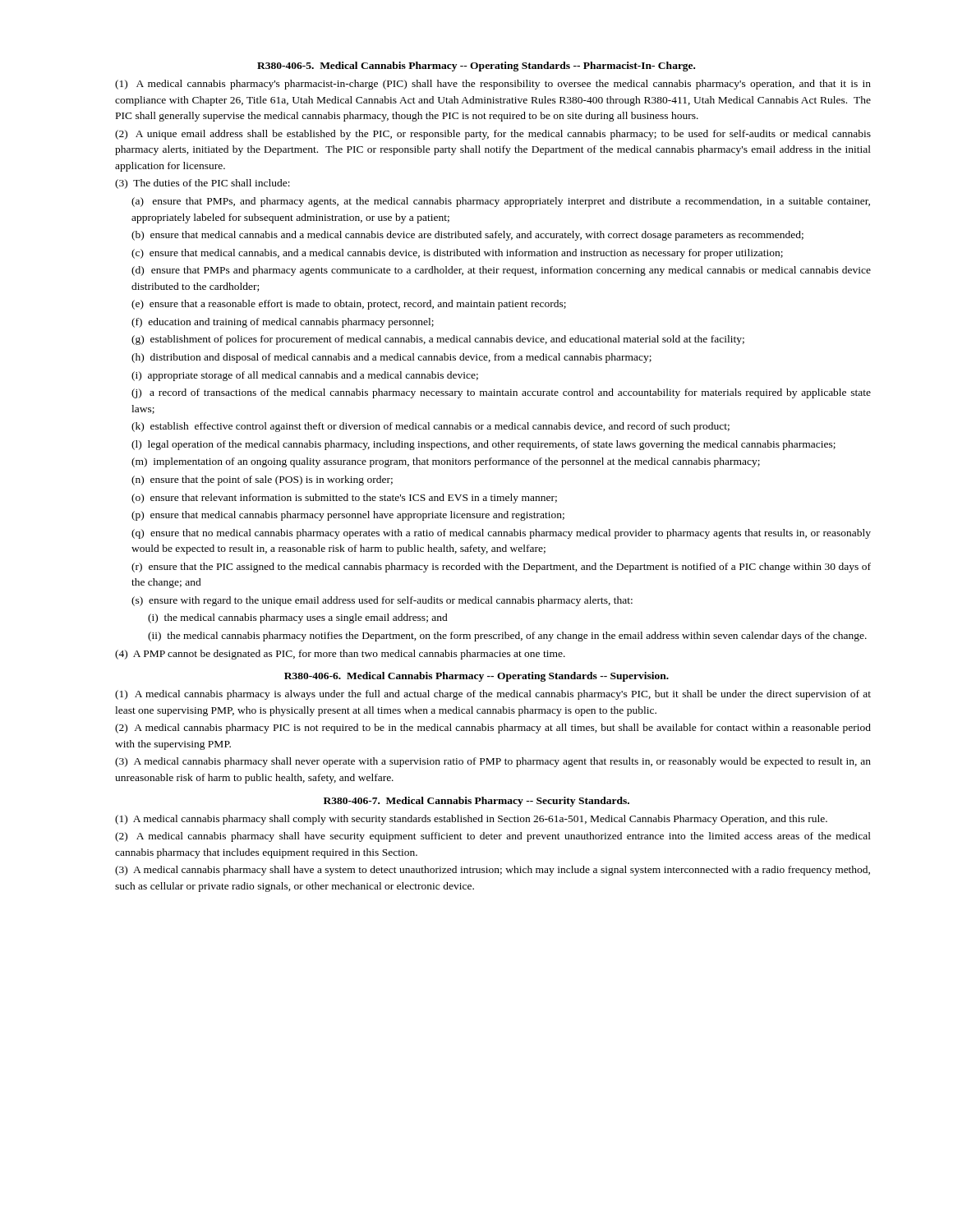953x1232 pixels.
Task: Locate the text starting "(e) ensure that a reasonable effort"
Action: tap(349, 304)
